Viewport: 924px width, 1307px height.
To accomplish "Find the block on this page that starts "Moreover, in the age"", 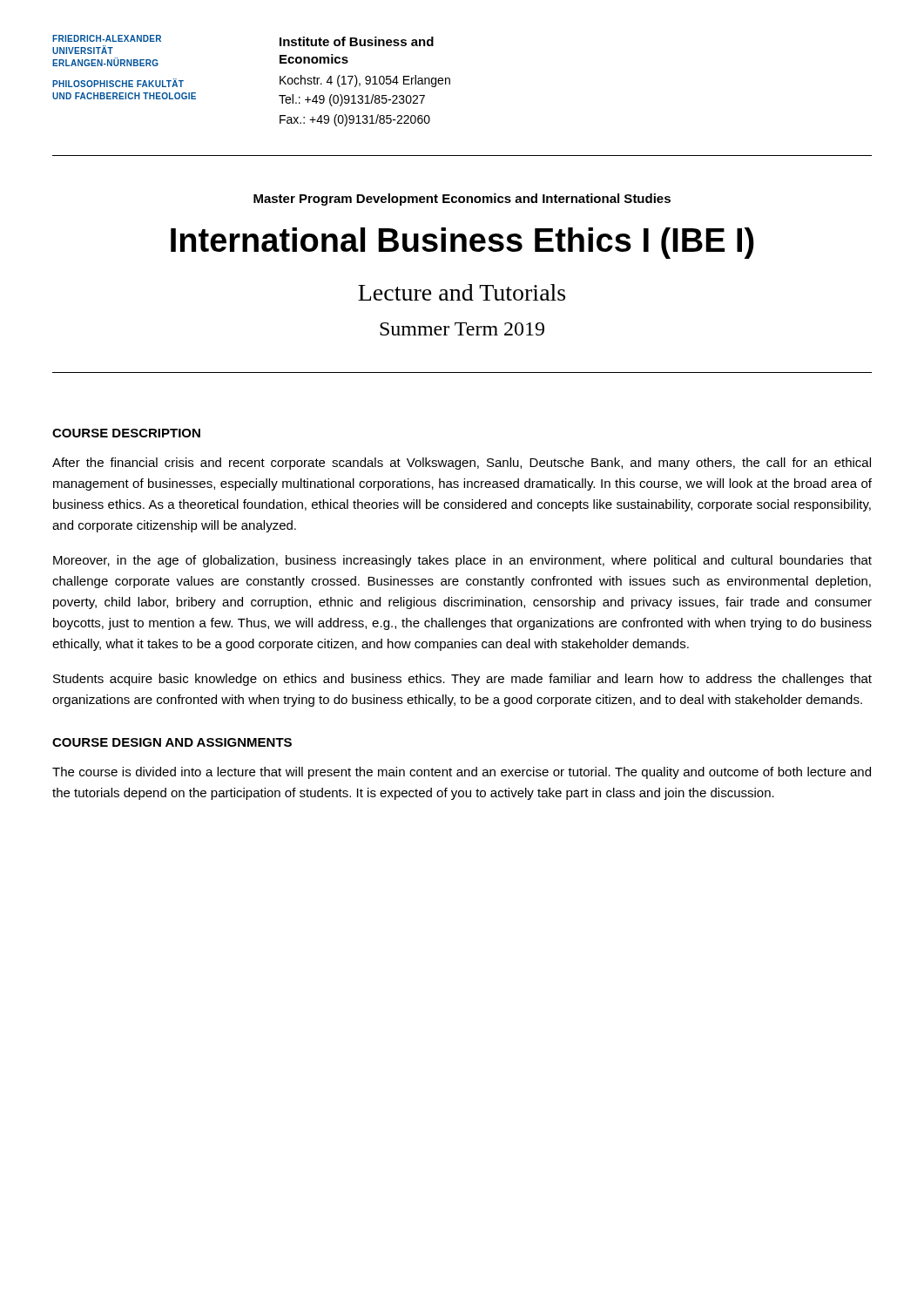I will (462, 601).
